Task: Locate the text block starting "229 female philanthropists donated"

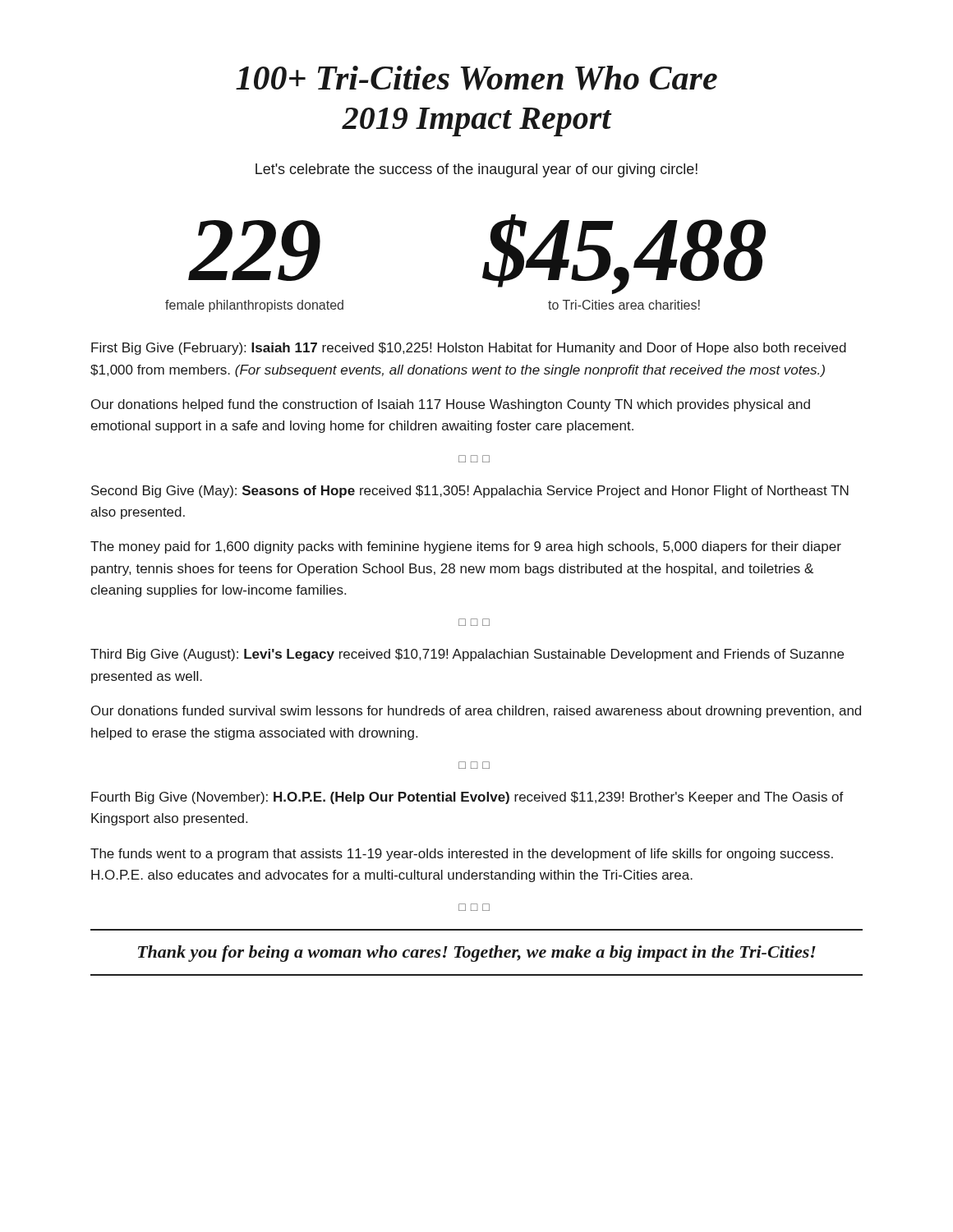Action: (x=255, y=259)
